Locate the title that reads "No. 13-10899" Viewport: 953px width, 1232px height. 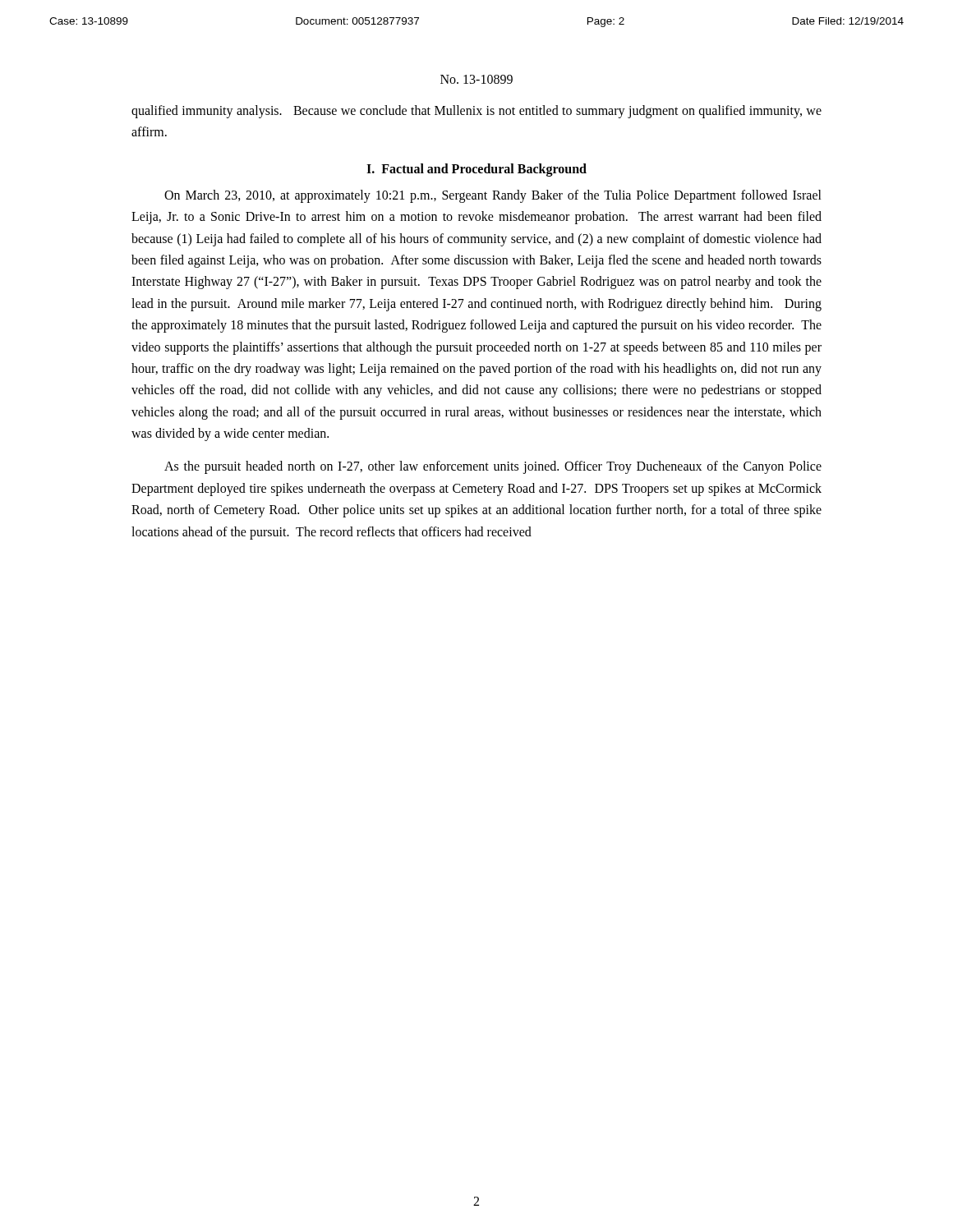476,79
